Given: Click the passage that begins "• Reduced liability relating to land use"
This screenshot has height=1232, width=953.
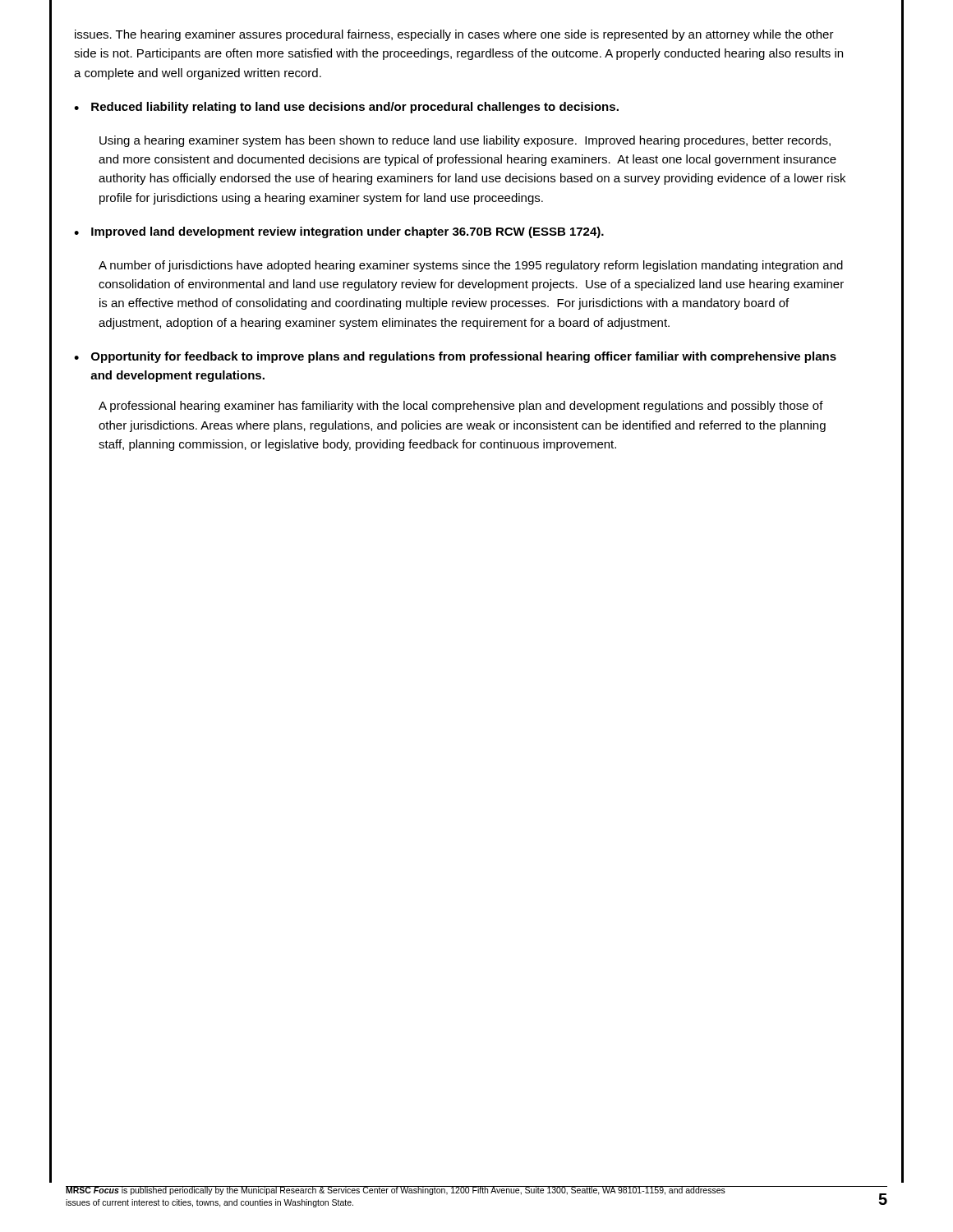Looking at the screenshot, I should 460,108.
